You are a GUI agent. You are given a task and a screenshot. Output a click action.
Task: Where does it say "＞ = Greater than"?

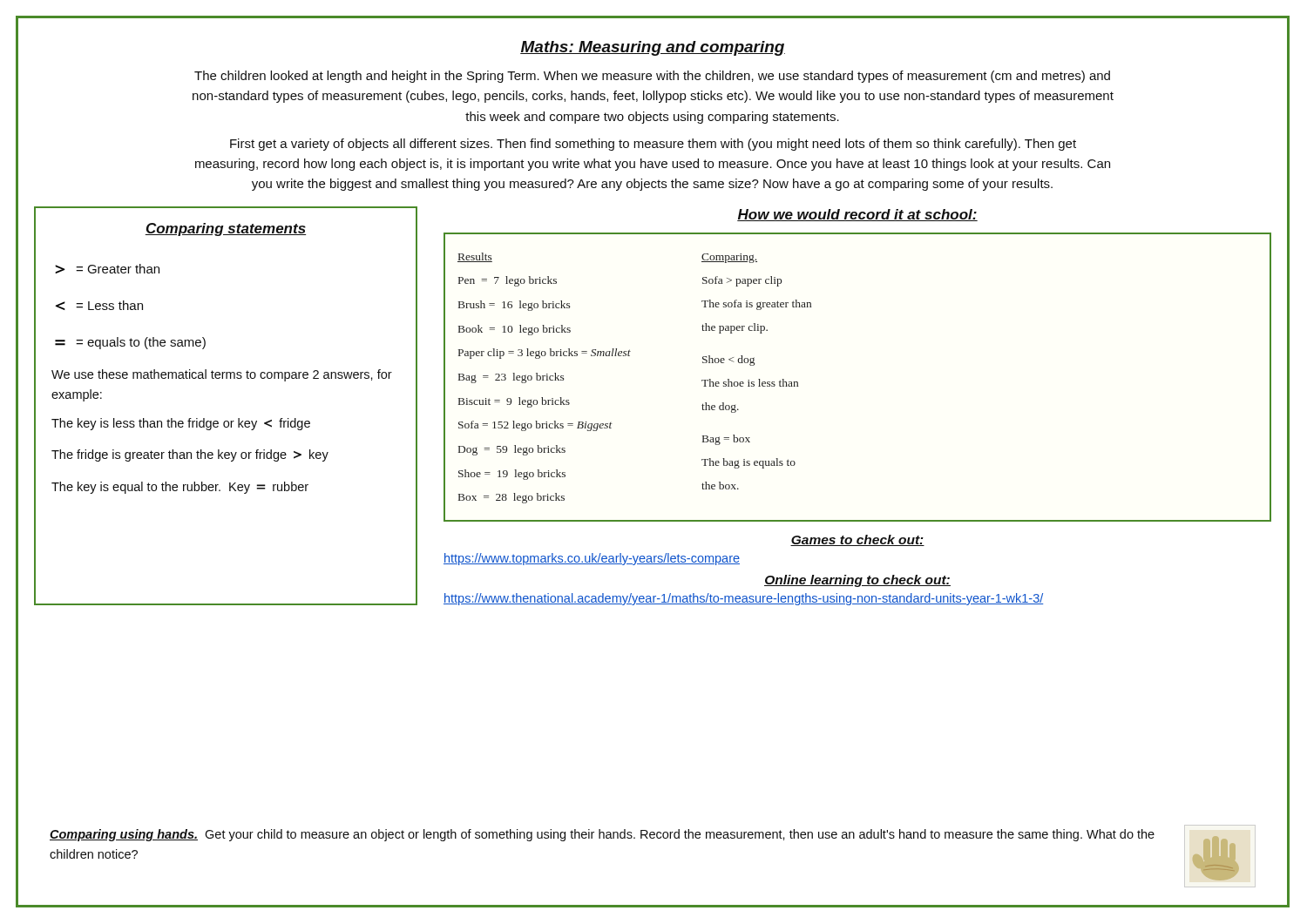[x=106, y=269]
